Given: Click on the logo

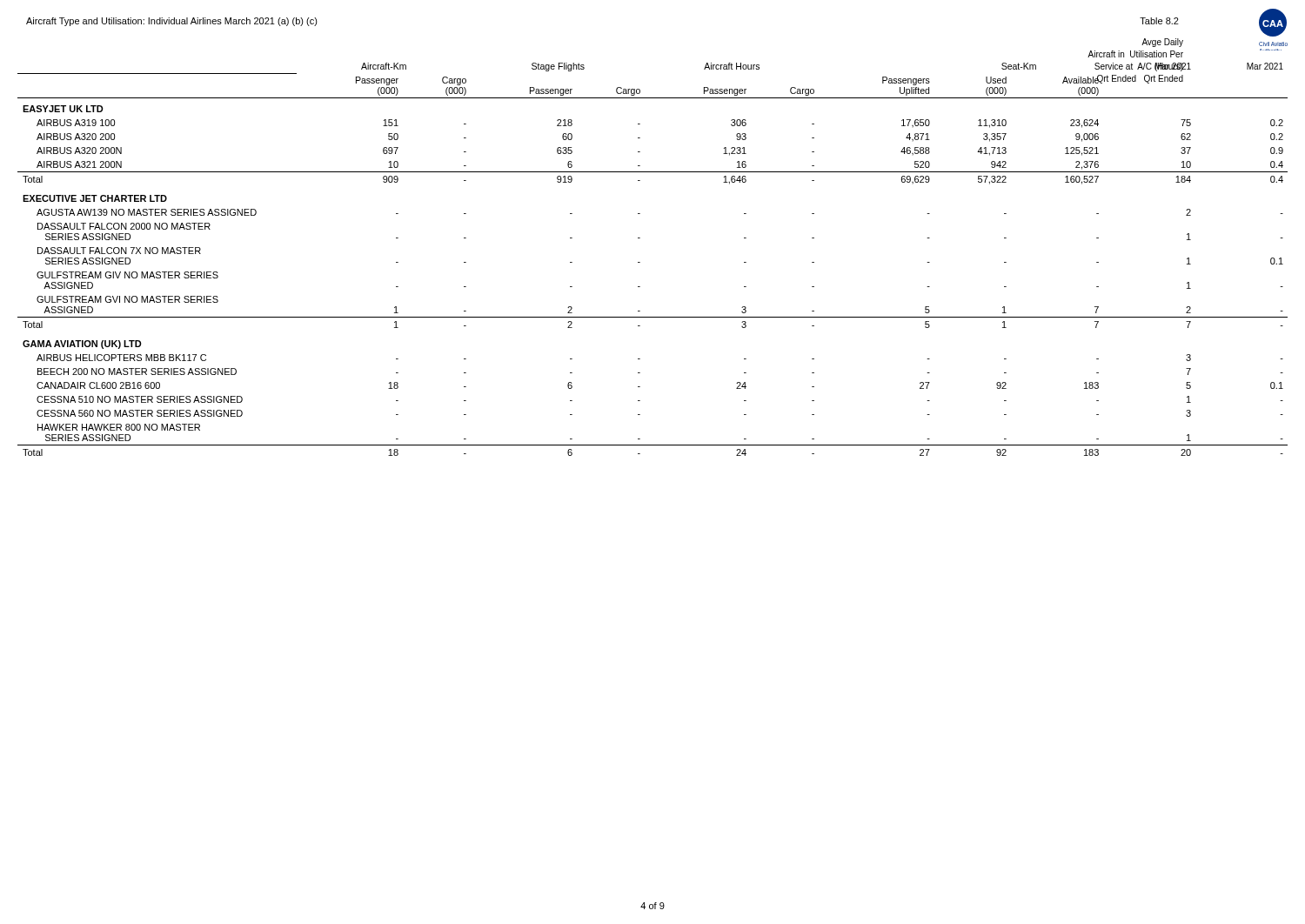Looking at the screenshot, I should click(x=1255, y=29).
